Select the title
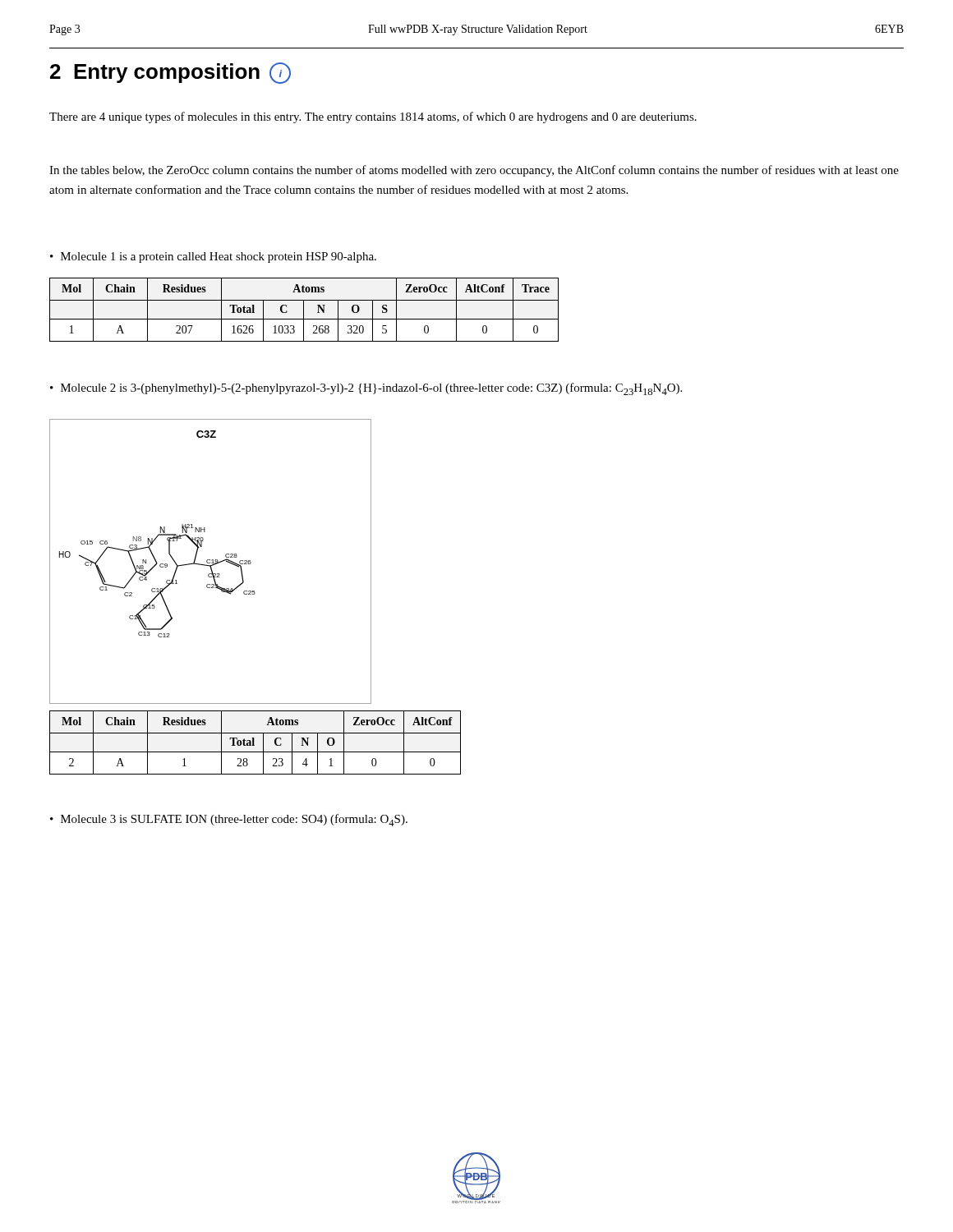Image resolution: width=953 pixels, height=1232 pixels. point(170,72)
